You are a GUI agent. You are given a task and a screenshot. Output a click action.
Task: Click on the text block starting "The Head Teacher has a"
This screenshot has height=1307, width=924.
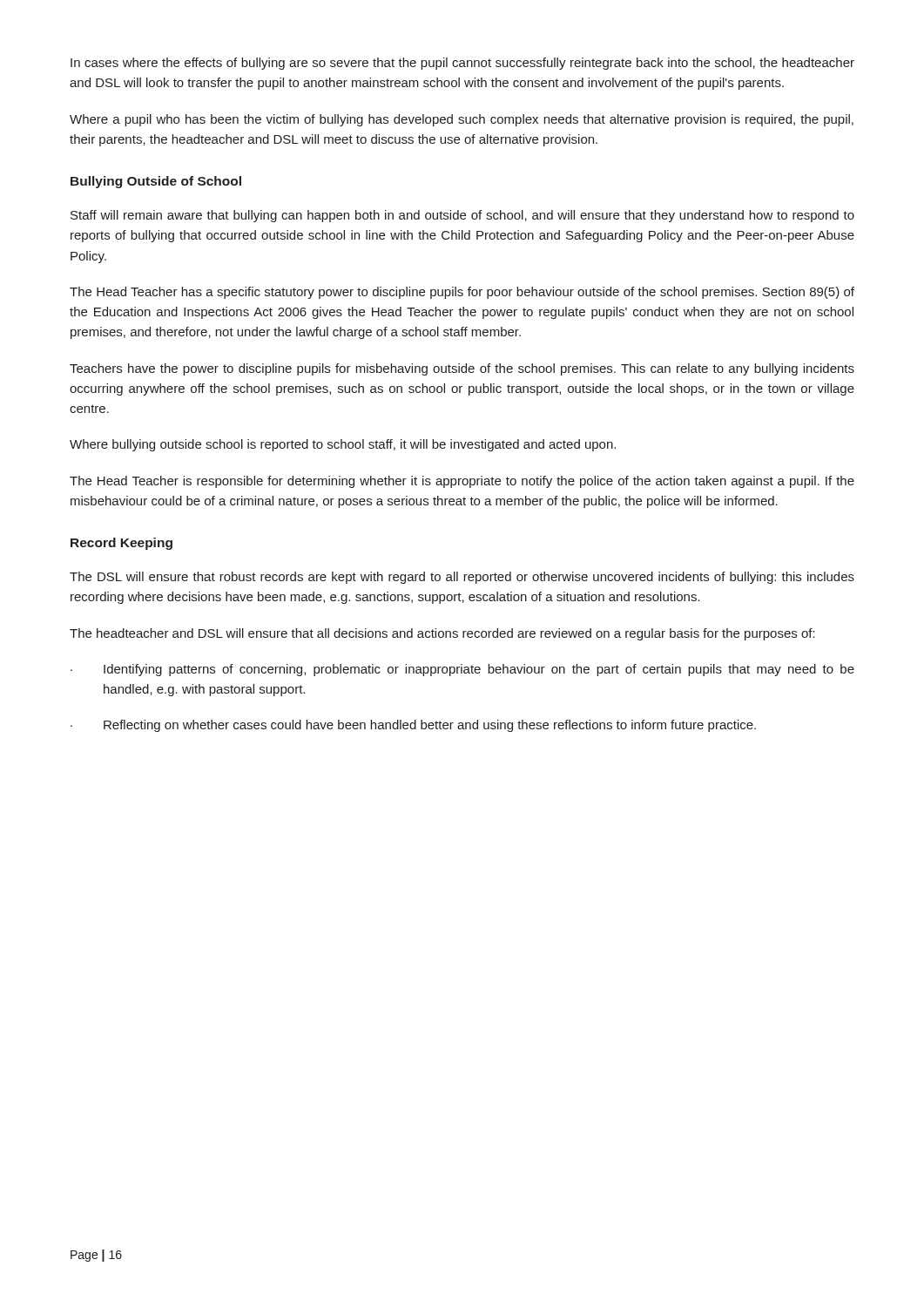coord(462,312)
